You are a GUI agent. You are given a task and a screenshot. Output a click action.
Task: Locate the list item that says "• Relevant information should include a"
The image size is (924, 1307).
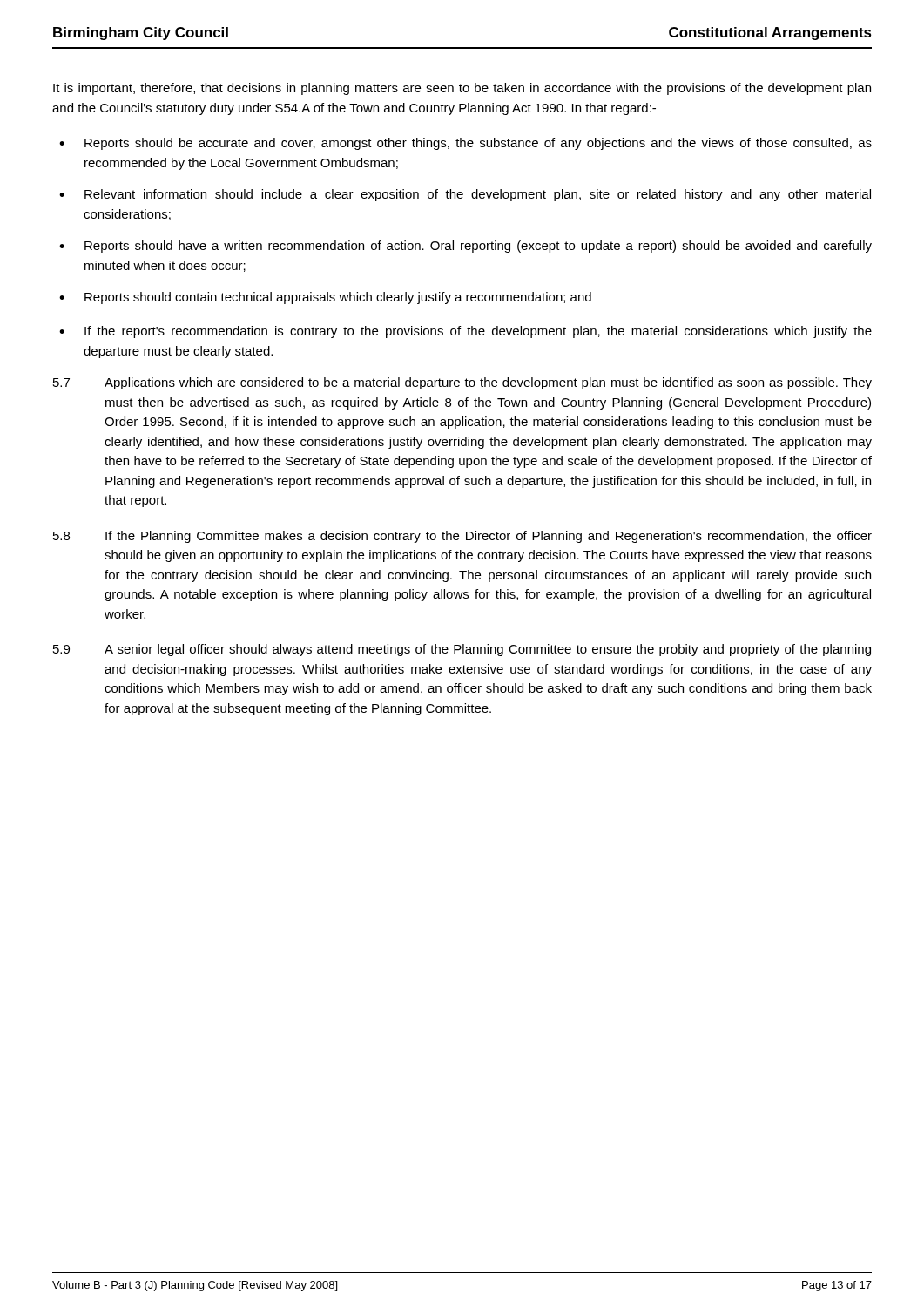462,204
